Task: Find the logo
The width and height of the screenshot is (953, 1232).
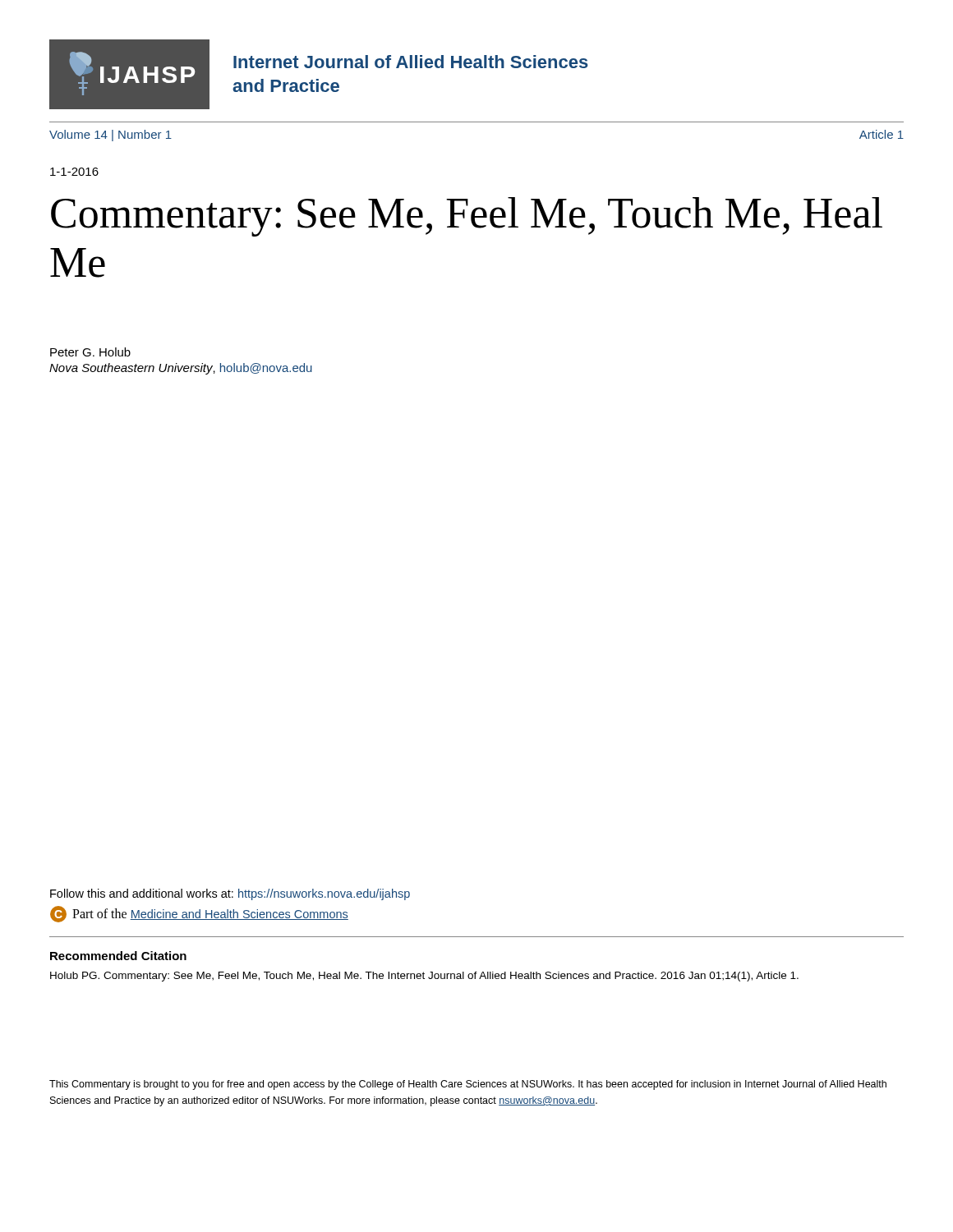Action: point(129,74)
